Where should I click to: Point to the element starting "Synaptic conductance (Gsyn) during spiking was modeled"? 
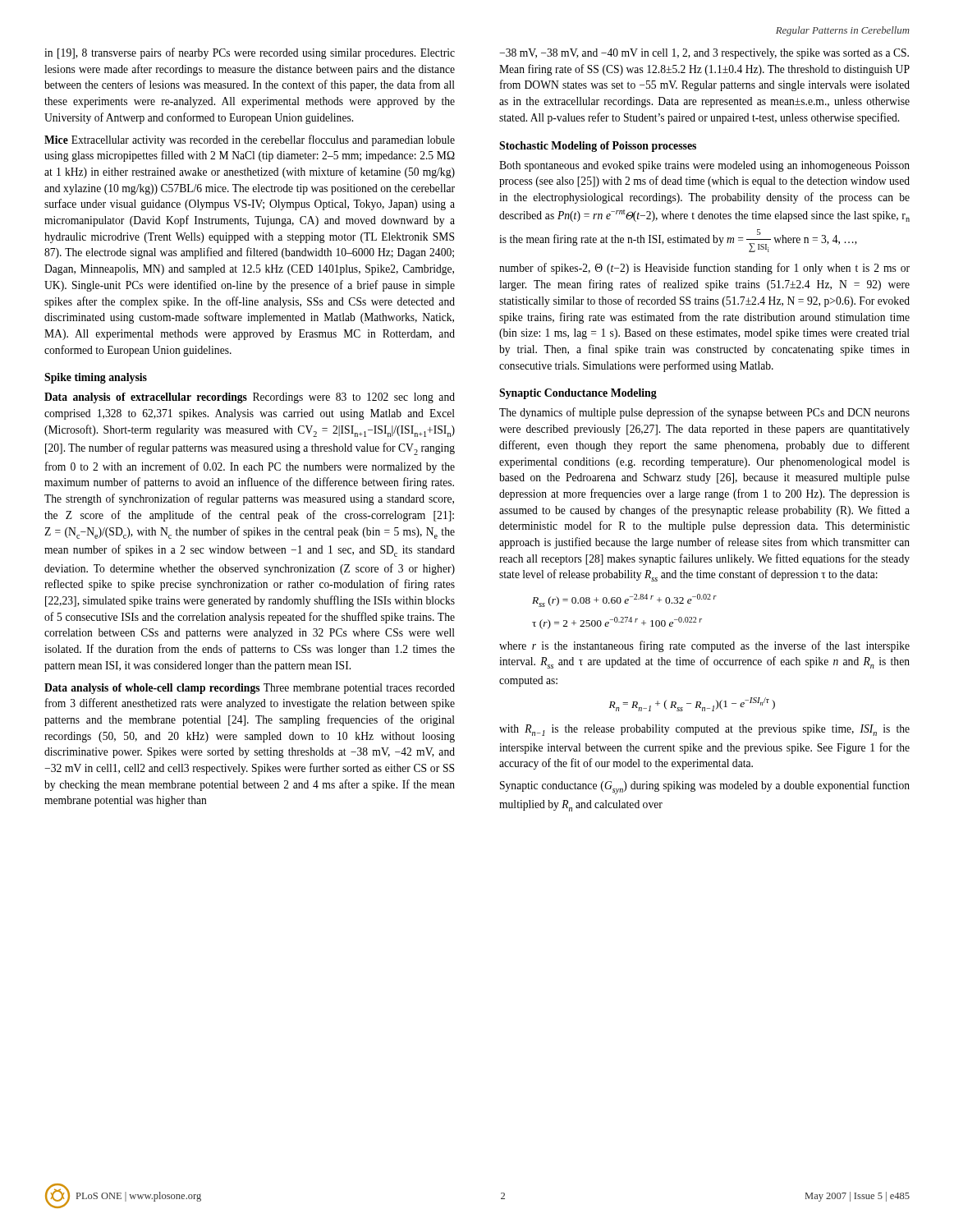point(704,796)
